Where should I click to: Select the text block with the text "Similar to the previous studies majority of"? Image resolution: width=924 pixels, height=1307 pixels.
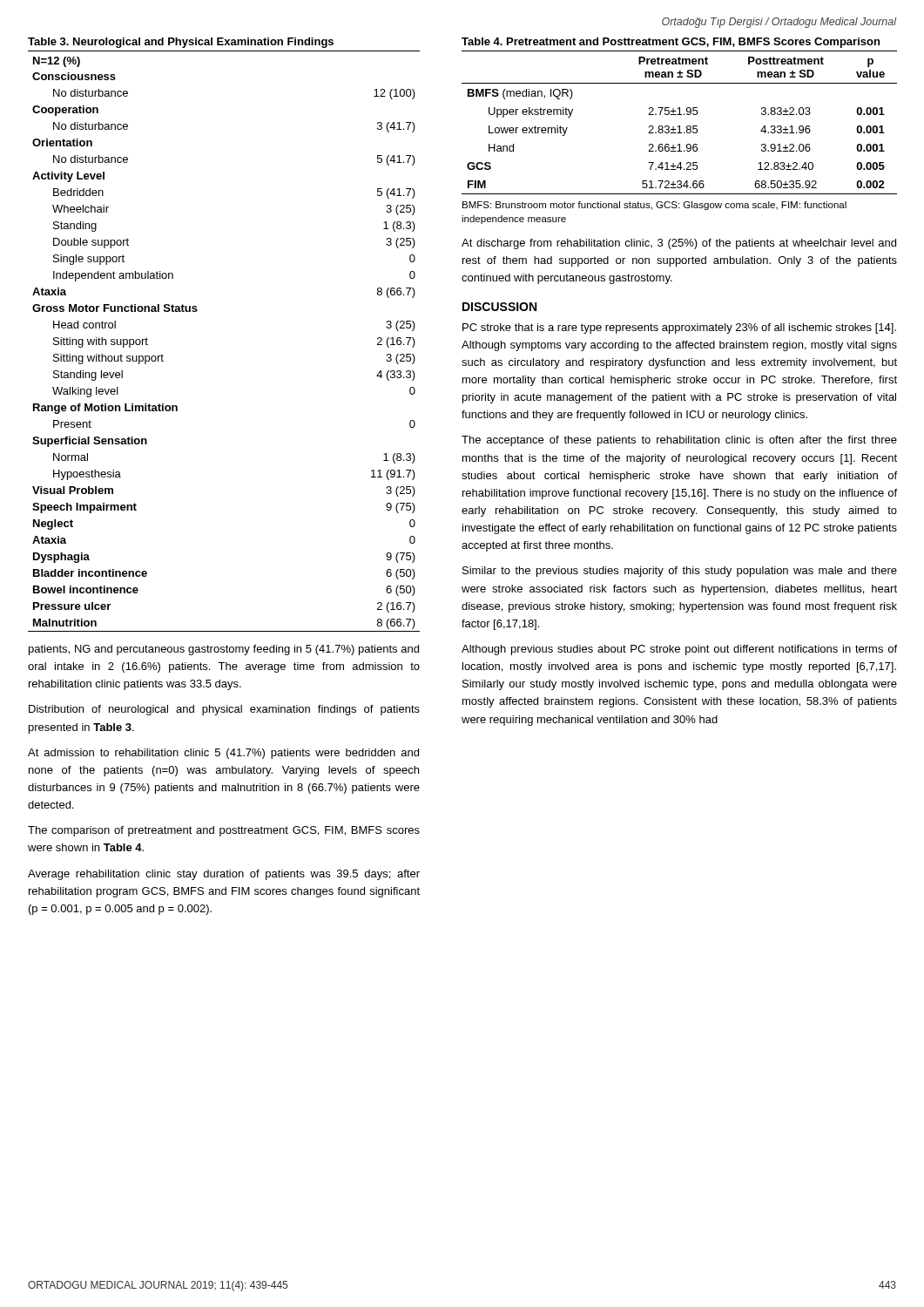(x=679, y=597)
